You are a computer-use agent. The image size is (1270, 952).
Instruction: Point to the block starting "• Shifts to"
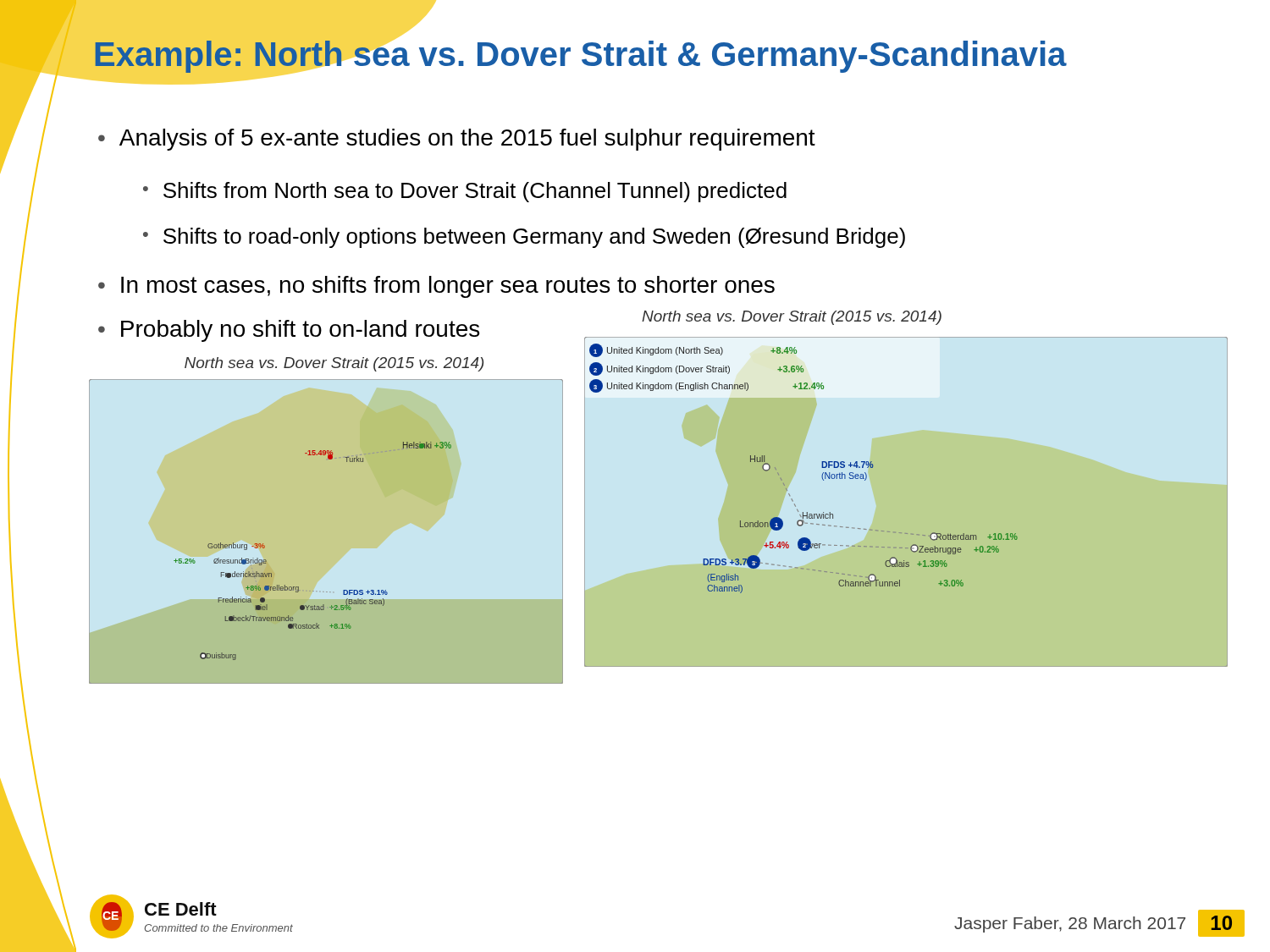tap(524, 237)
